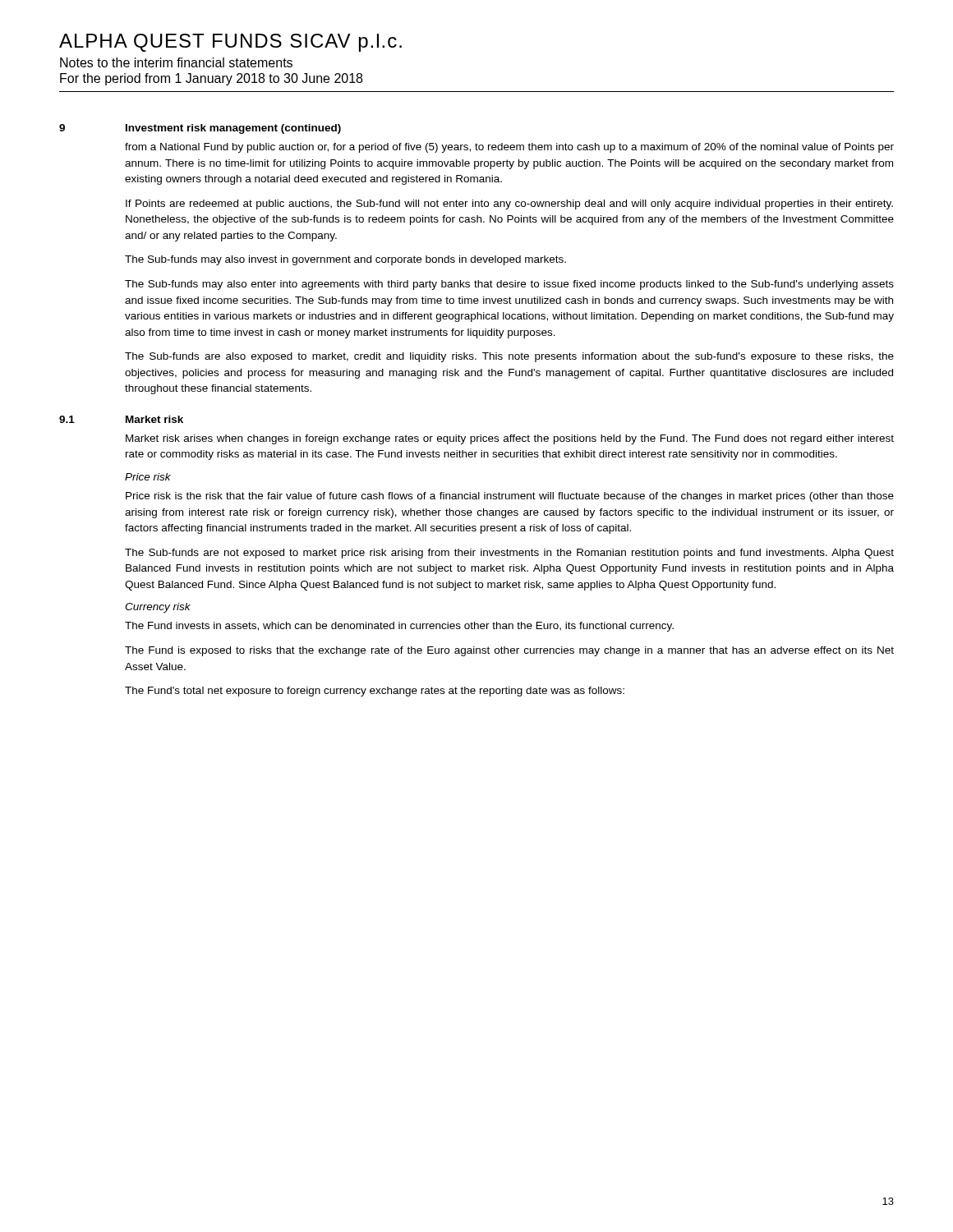Click on the text block with the text "The Fund is exposed to risks that the"

(509, 658)
